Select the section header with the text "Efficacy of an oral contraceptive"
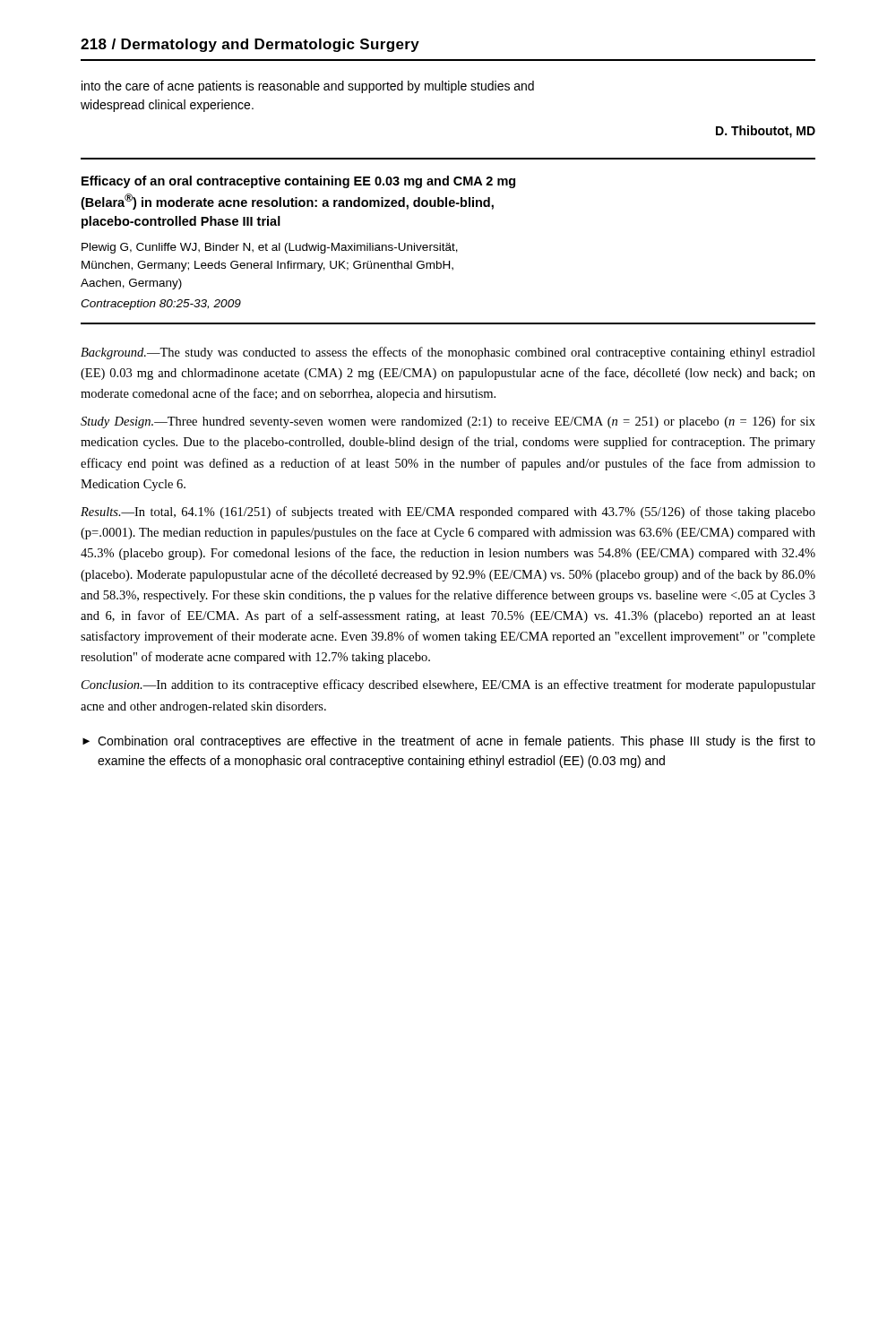 (x=448, y=241)
